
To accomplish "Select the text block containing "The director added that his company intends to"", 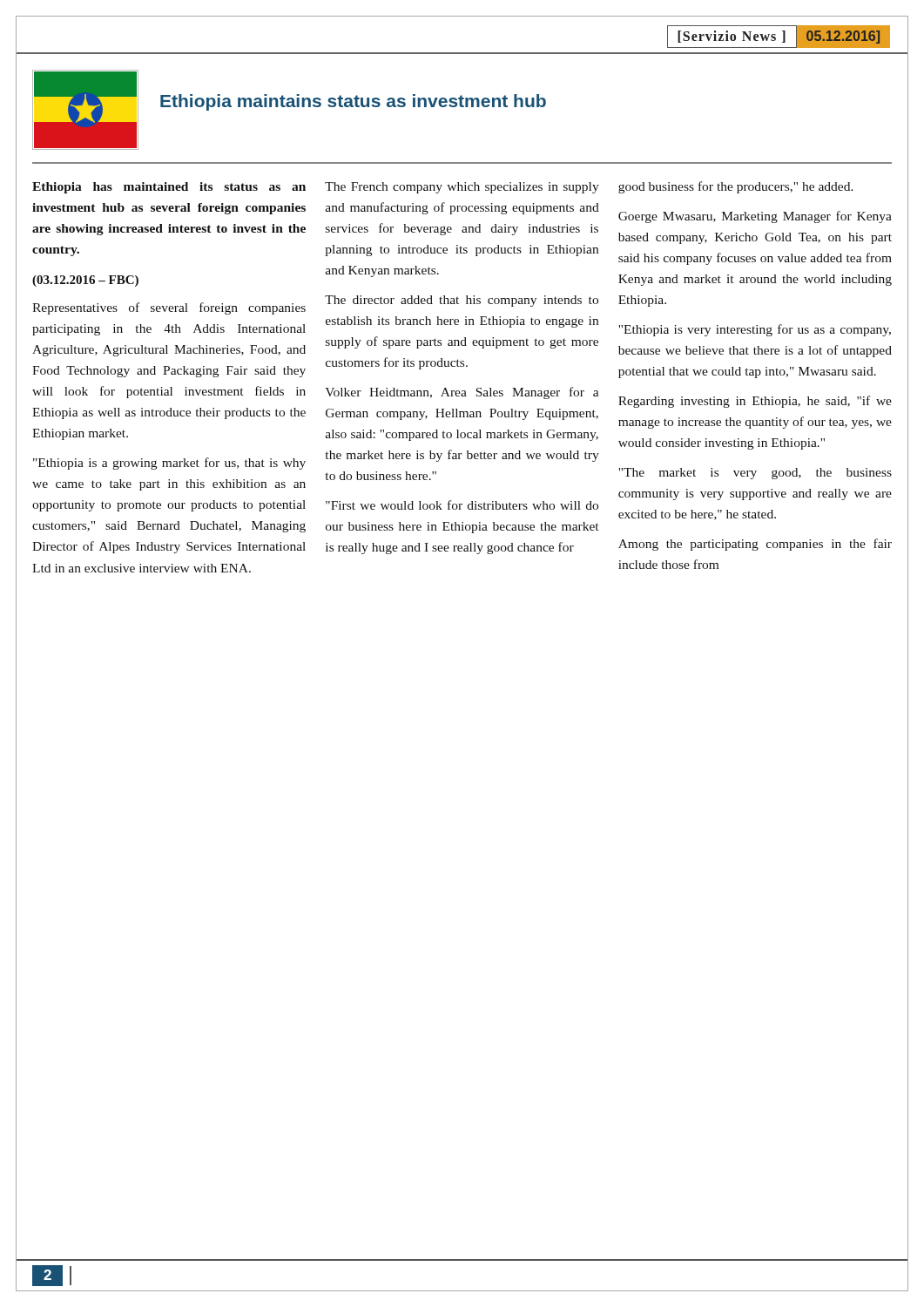I will (462, 331).
